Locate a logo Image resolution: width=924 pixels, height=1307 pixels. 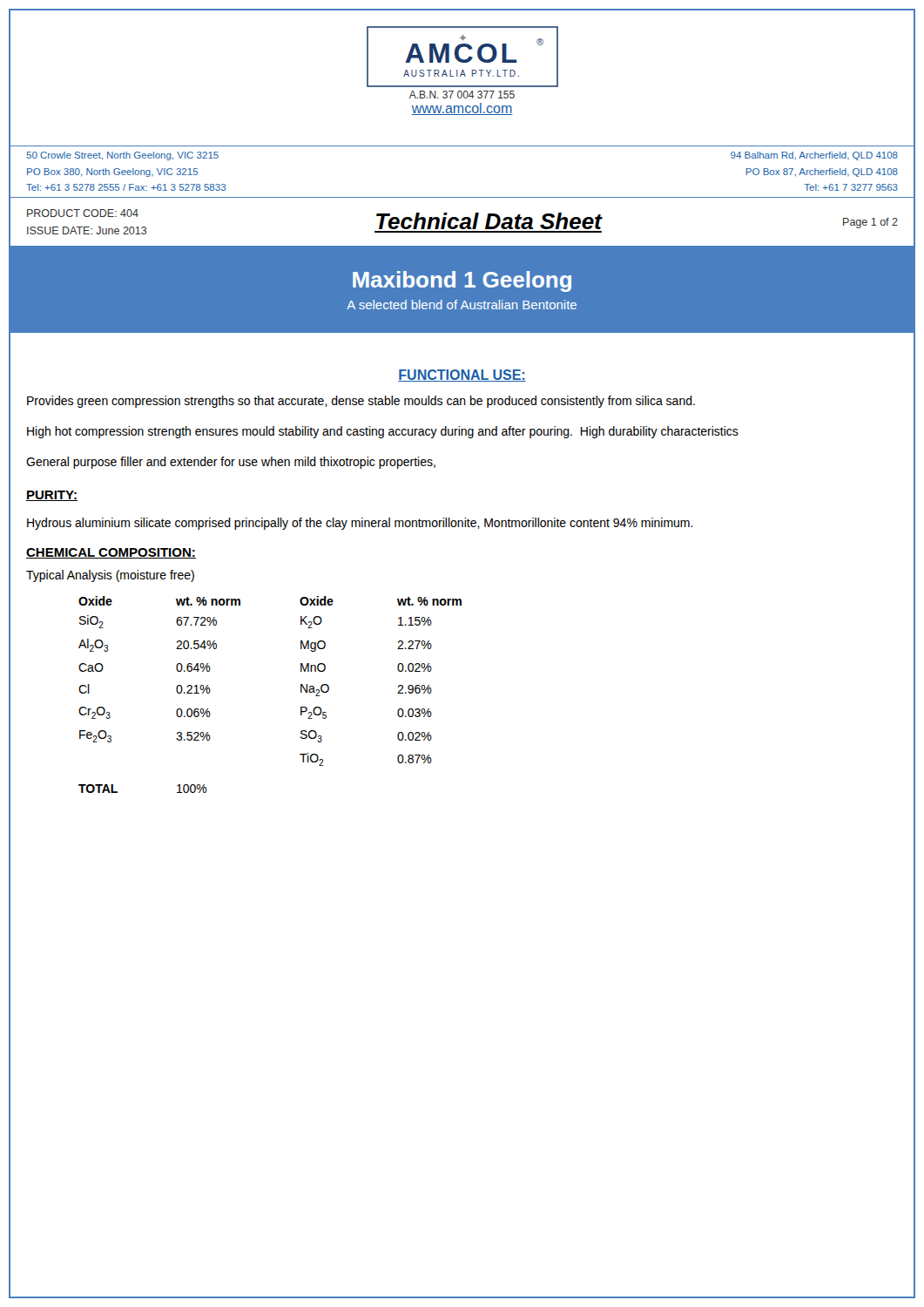coord(462,57)
